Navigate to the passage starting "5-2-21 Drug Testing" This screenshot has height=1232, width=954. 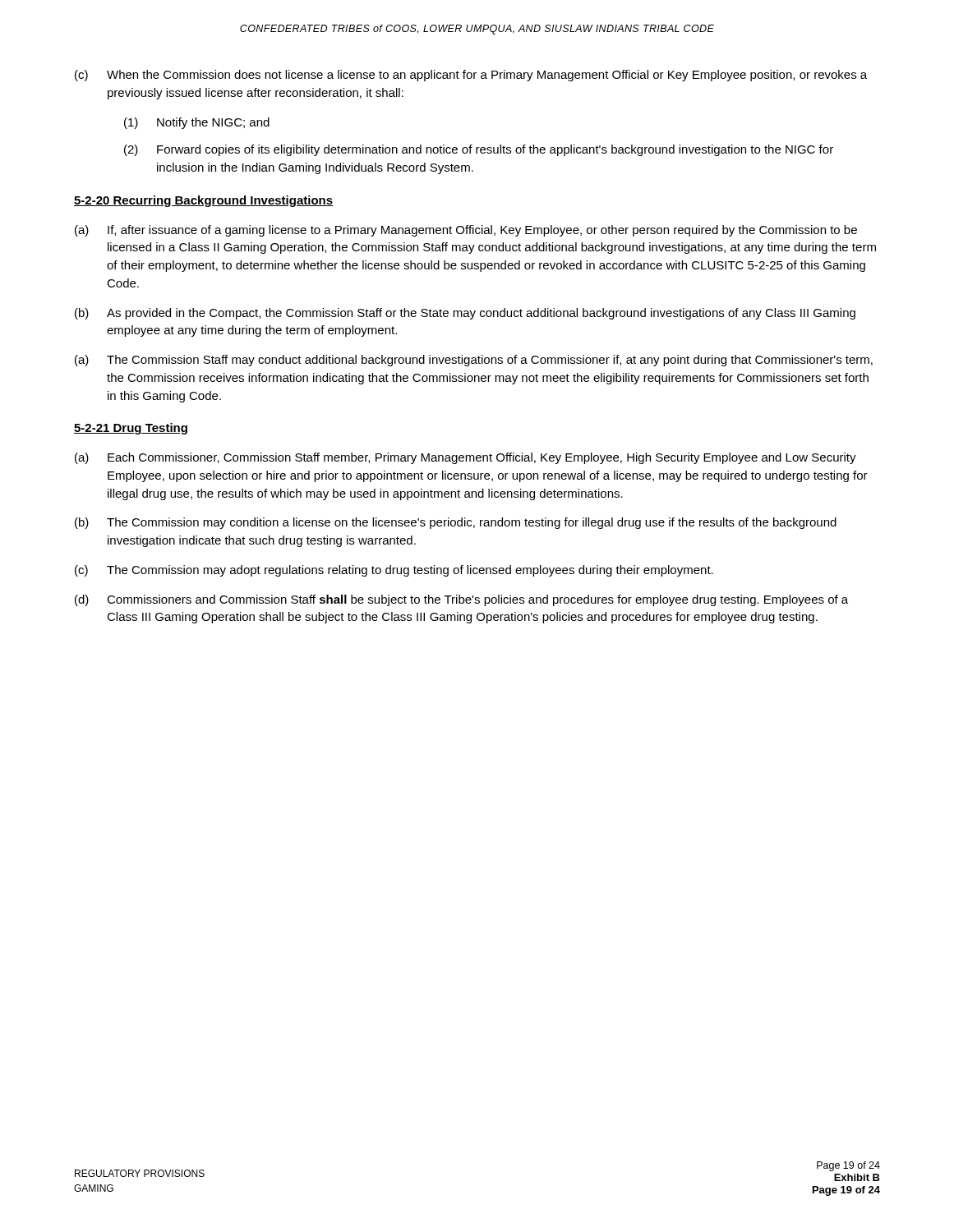point(131,428)
